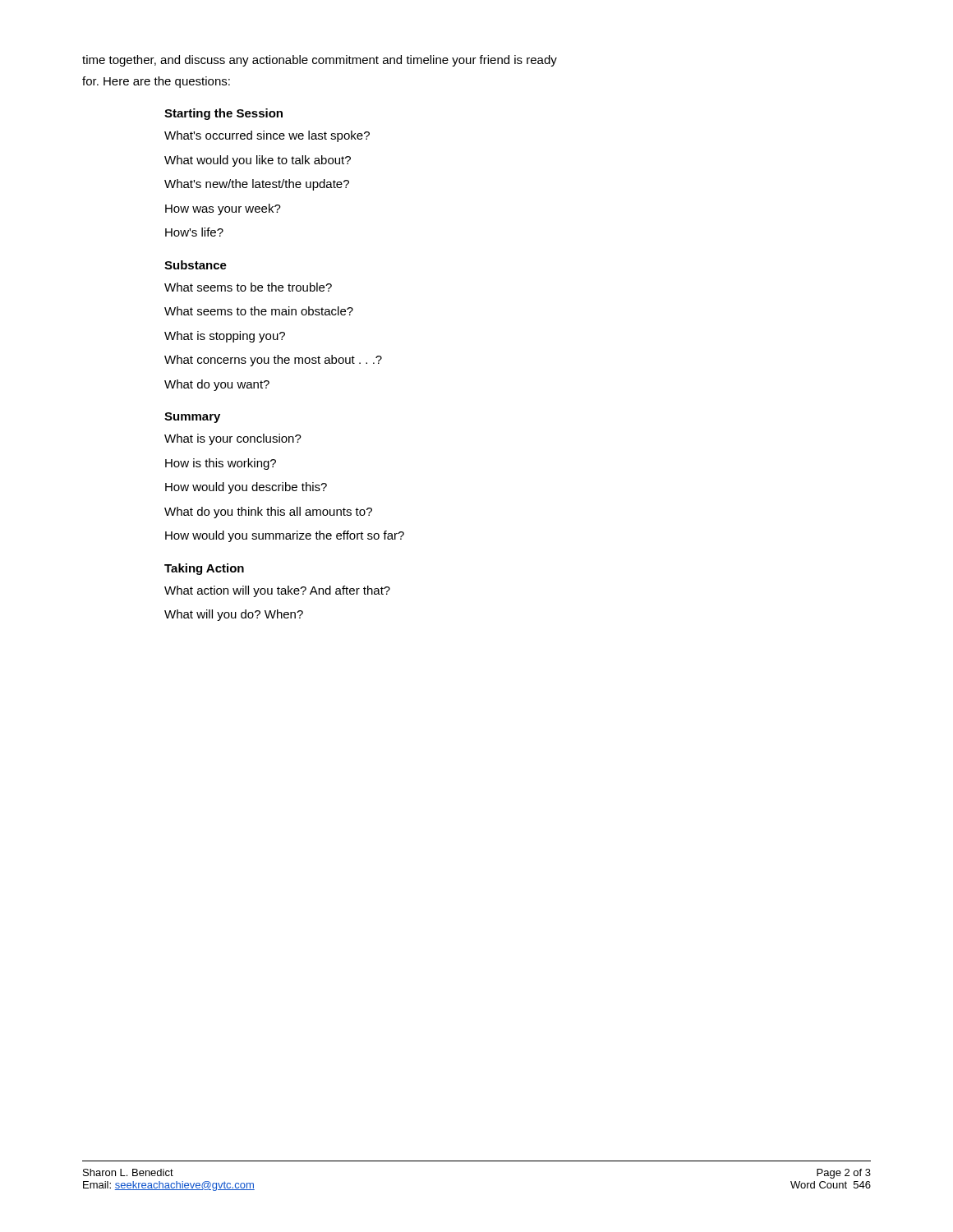953x1232 pixels.
Task: Locate the region starting "What is stopping you?"
Action: pos(225,335)
